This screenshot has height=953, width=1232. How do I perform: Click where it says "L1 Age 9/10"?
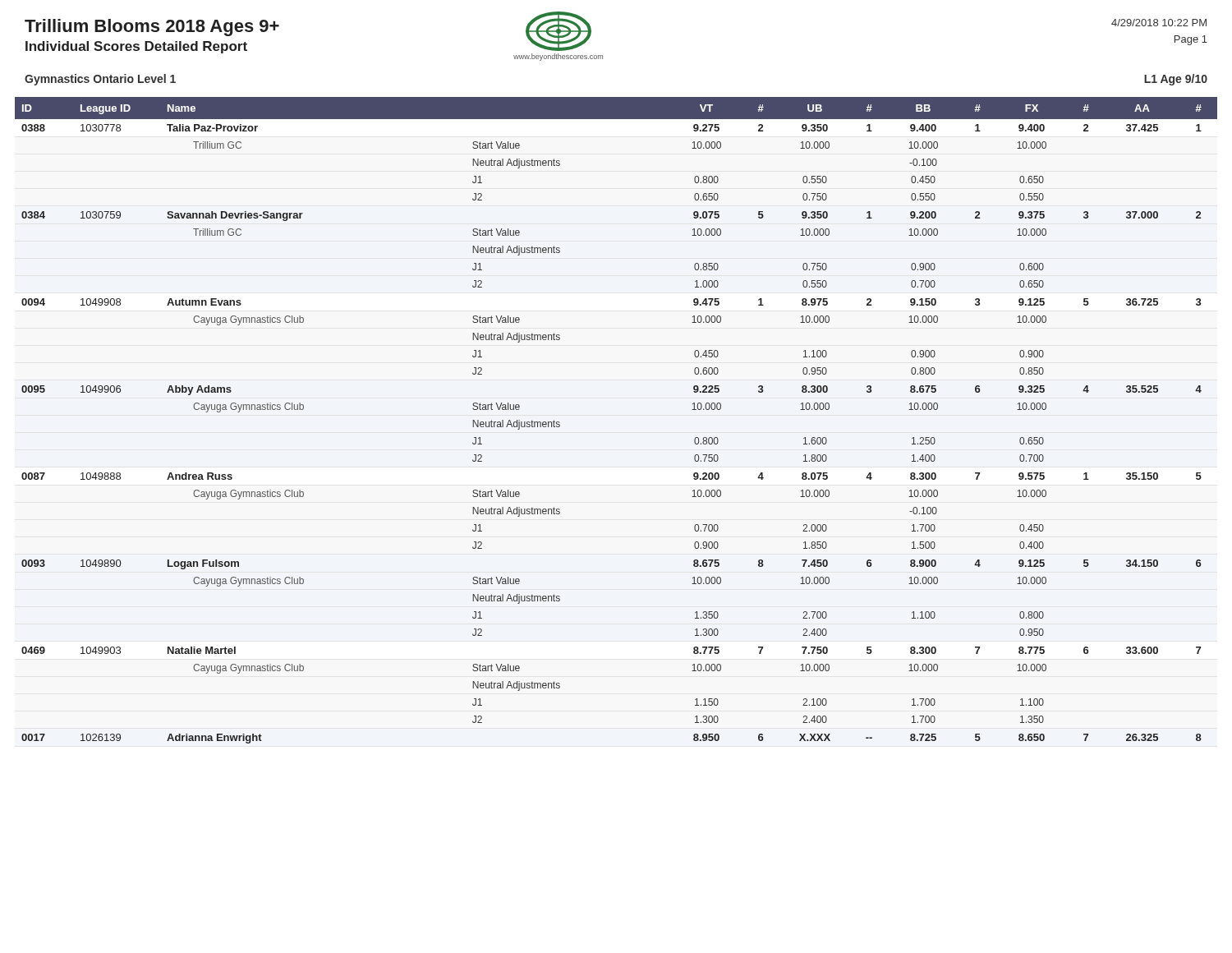(x=1176, y=79)
